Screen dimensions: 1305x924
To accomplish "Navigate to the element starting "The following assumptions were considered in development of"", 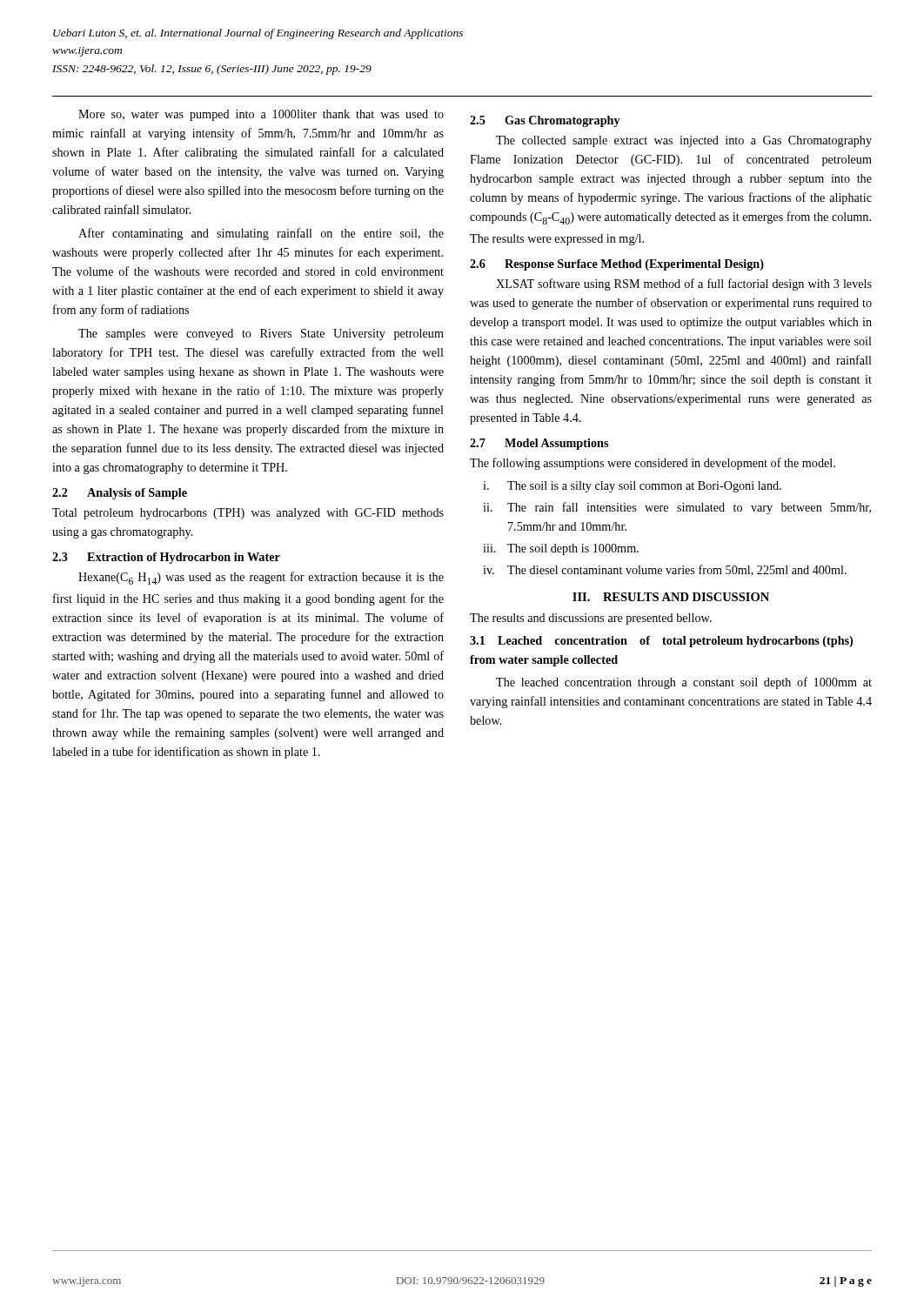I will point(653,463).
